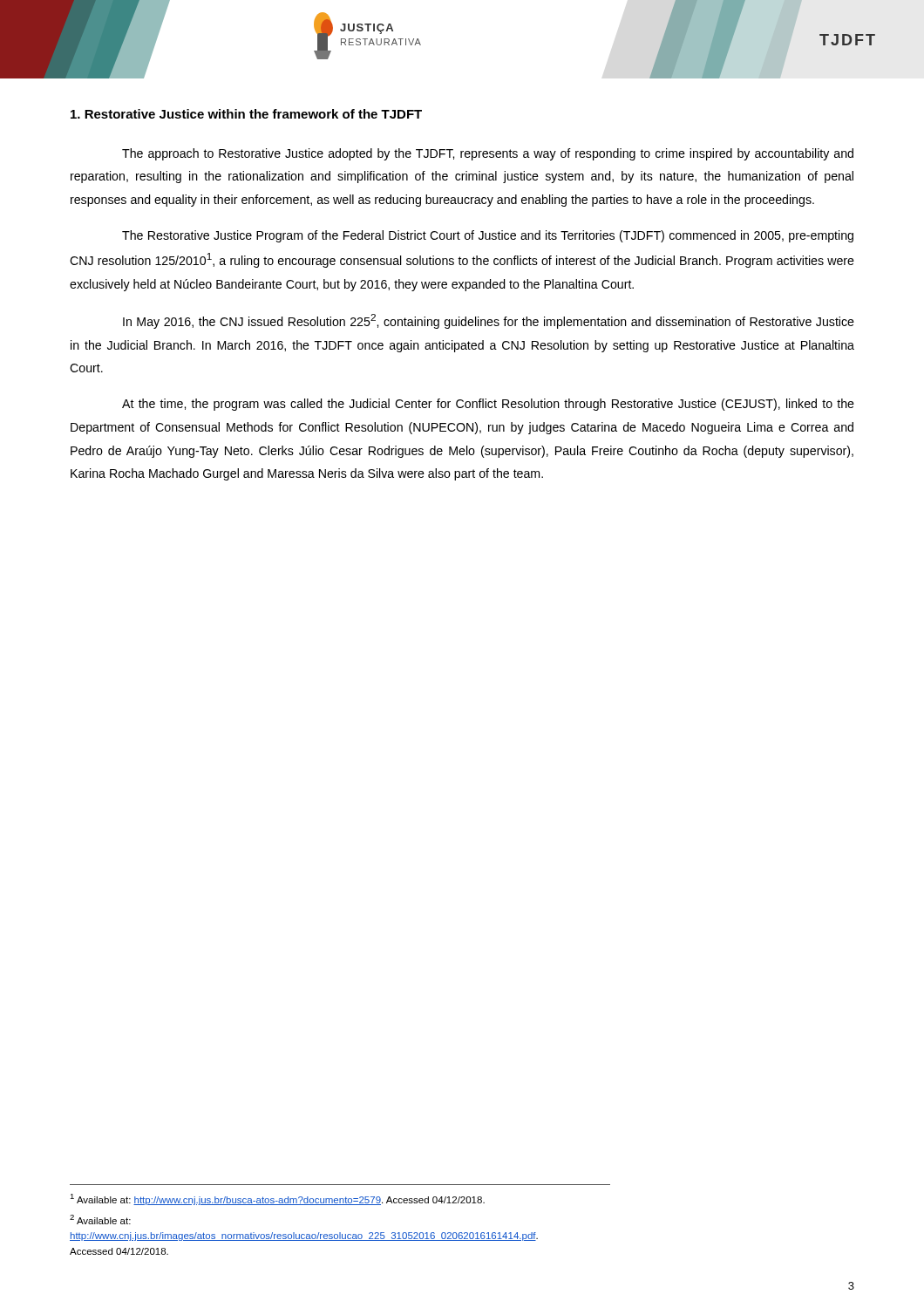
Task: Navigate to the region starting "In May 2016, the"
Action: pos(462,343)
